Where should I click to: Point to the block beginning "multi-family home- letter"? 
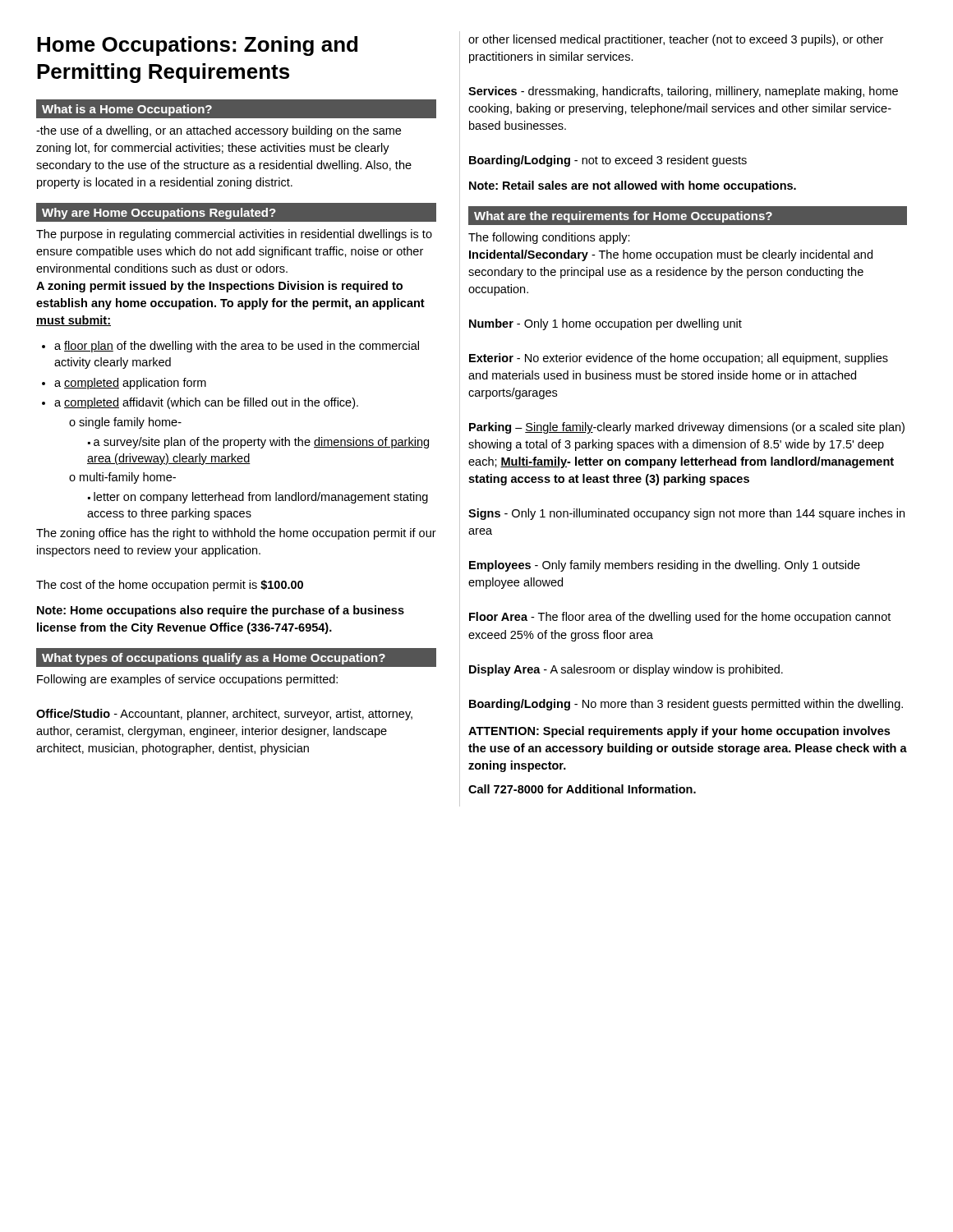pos(253,495)
